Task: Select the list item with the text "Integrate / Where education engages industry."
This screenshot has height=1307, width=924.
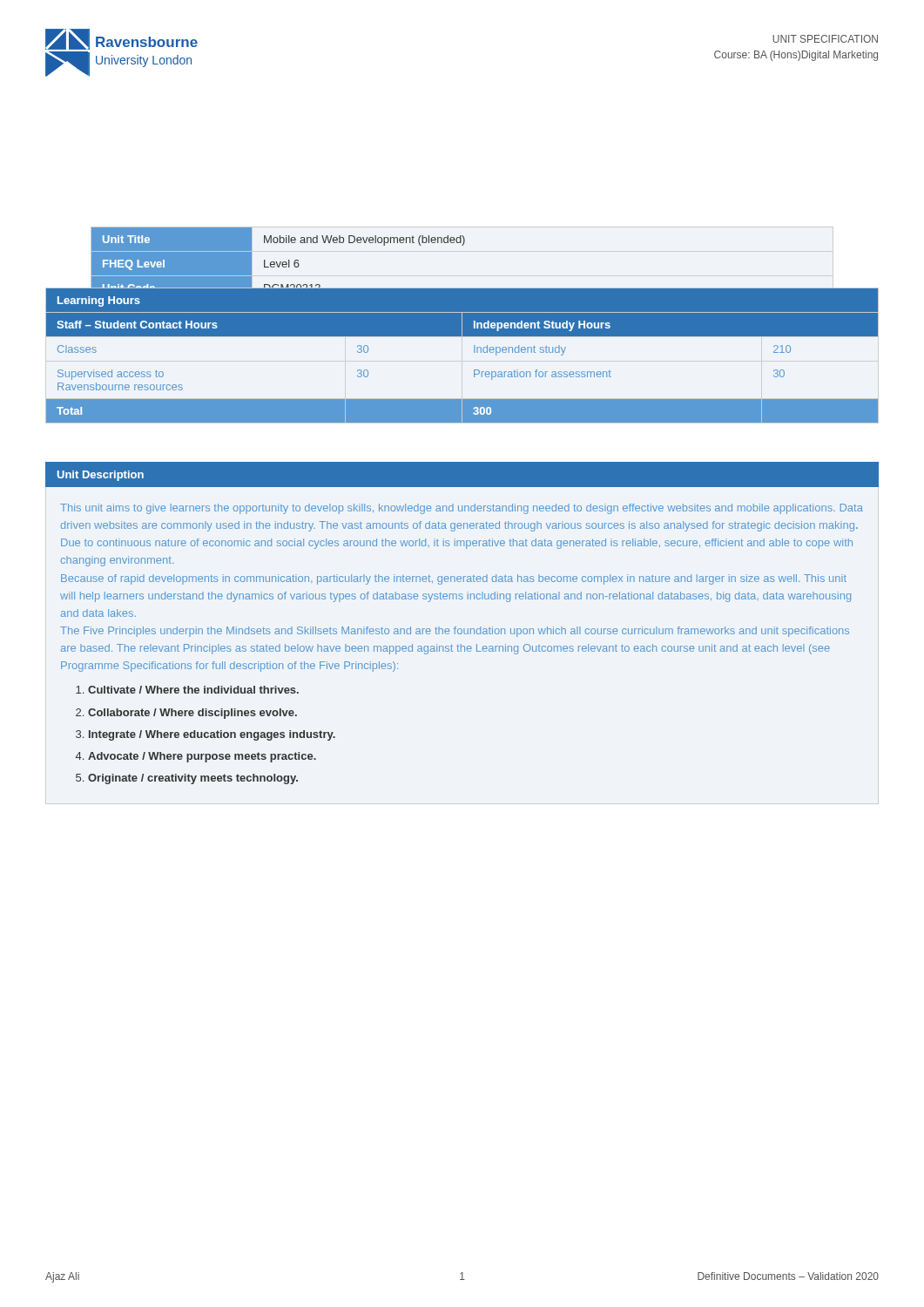Action: [x=212, y=734]
